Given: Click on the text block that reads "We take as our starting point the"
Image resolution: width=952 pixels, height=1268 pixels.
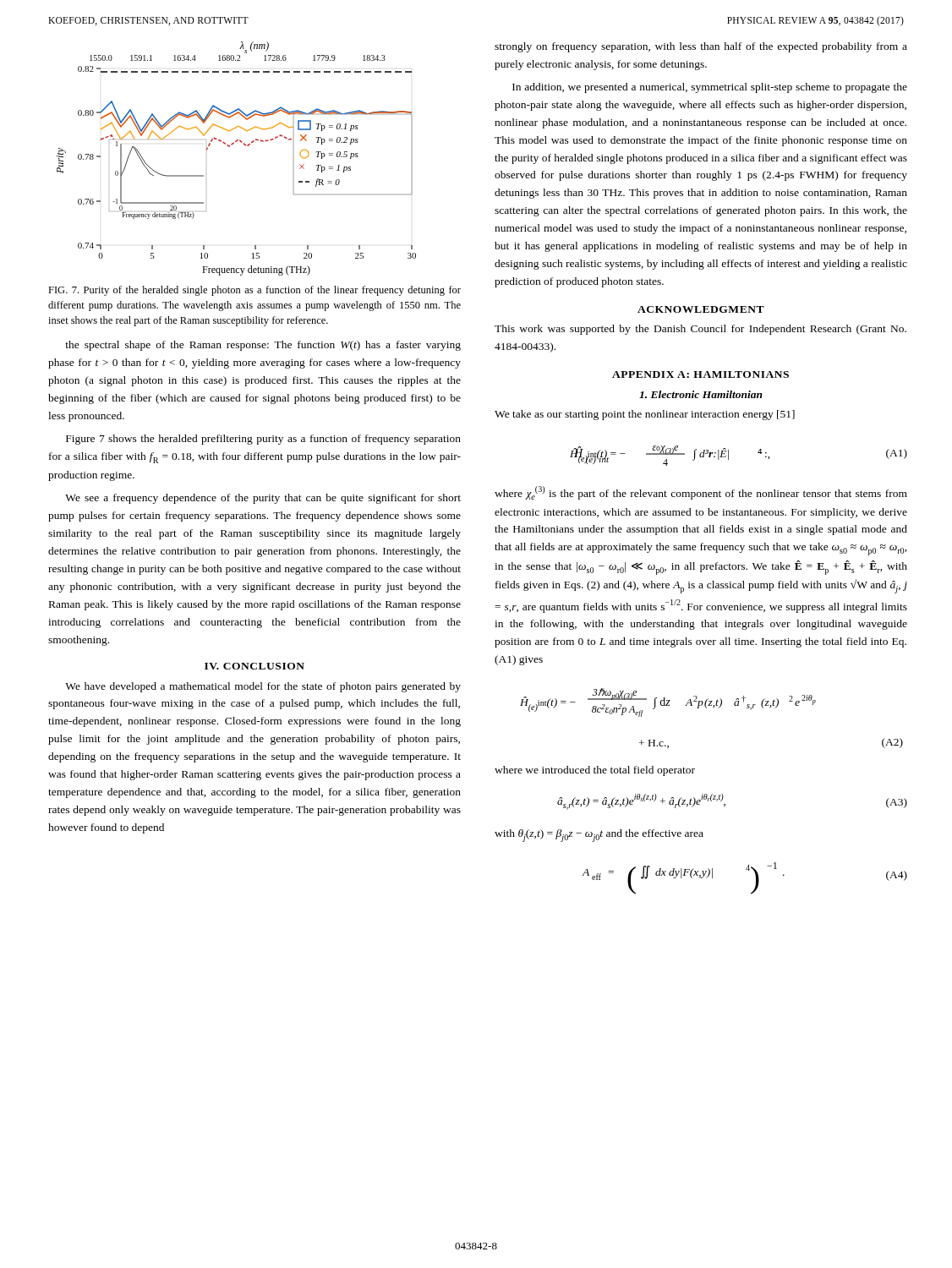Looking at the screenshot, I should (x=645, y=414).
